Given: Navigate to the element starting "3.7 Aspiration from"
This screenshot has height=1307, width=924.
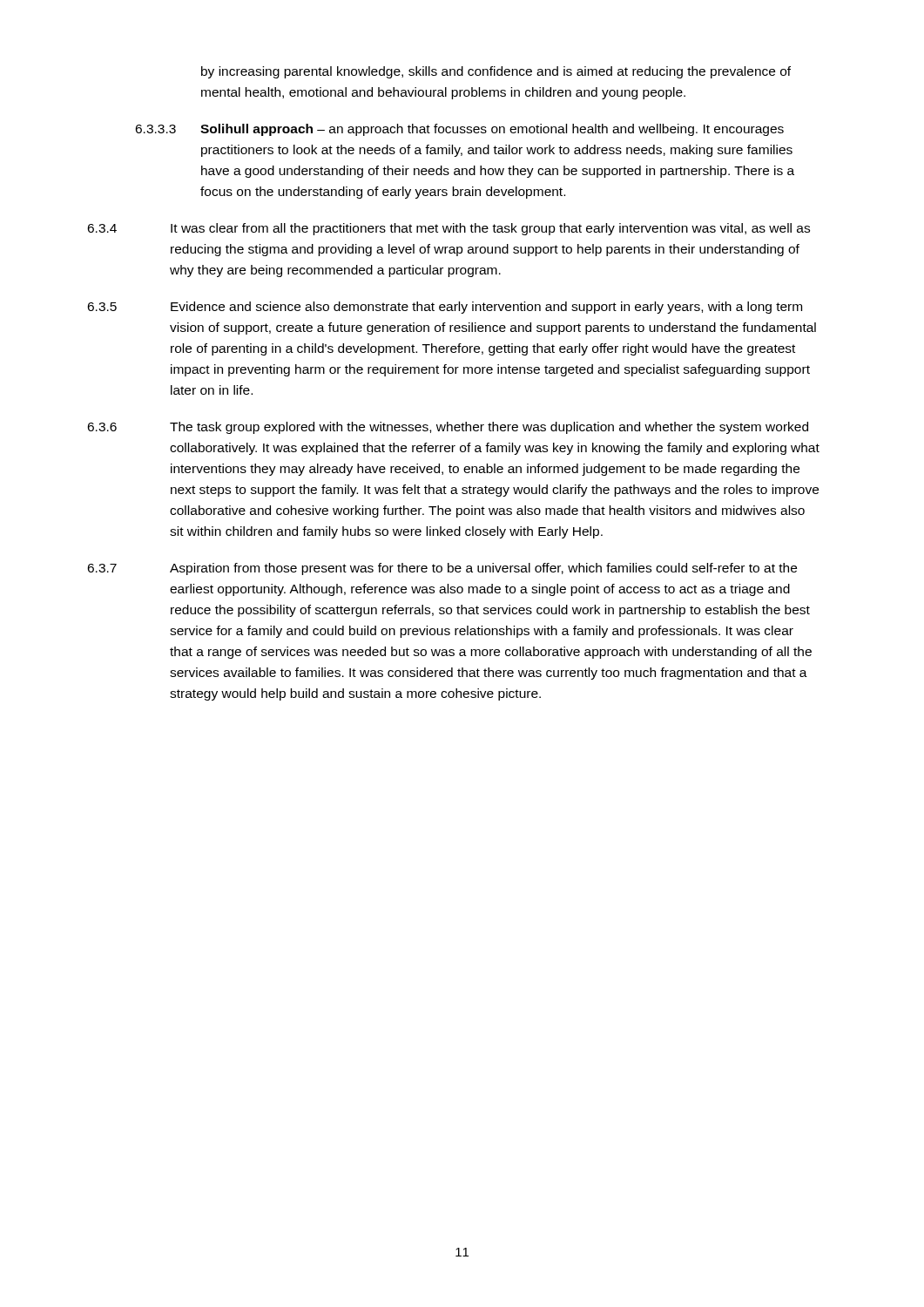Looking at the screenshot, I should click(x=453, y=631).
